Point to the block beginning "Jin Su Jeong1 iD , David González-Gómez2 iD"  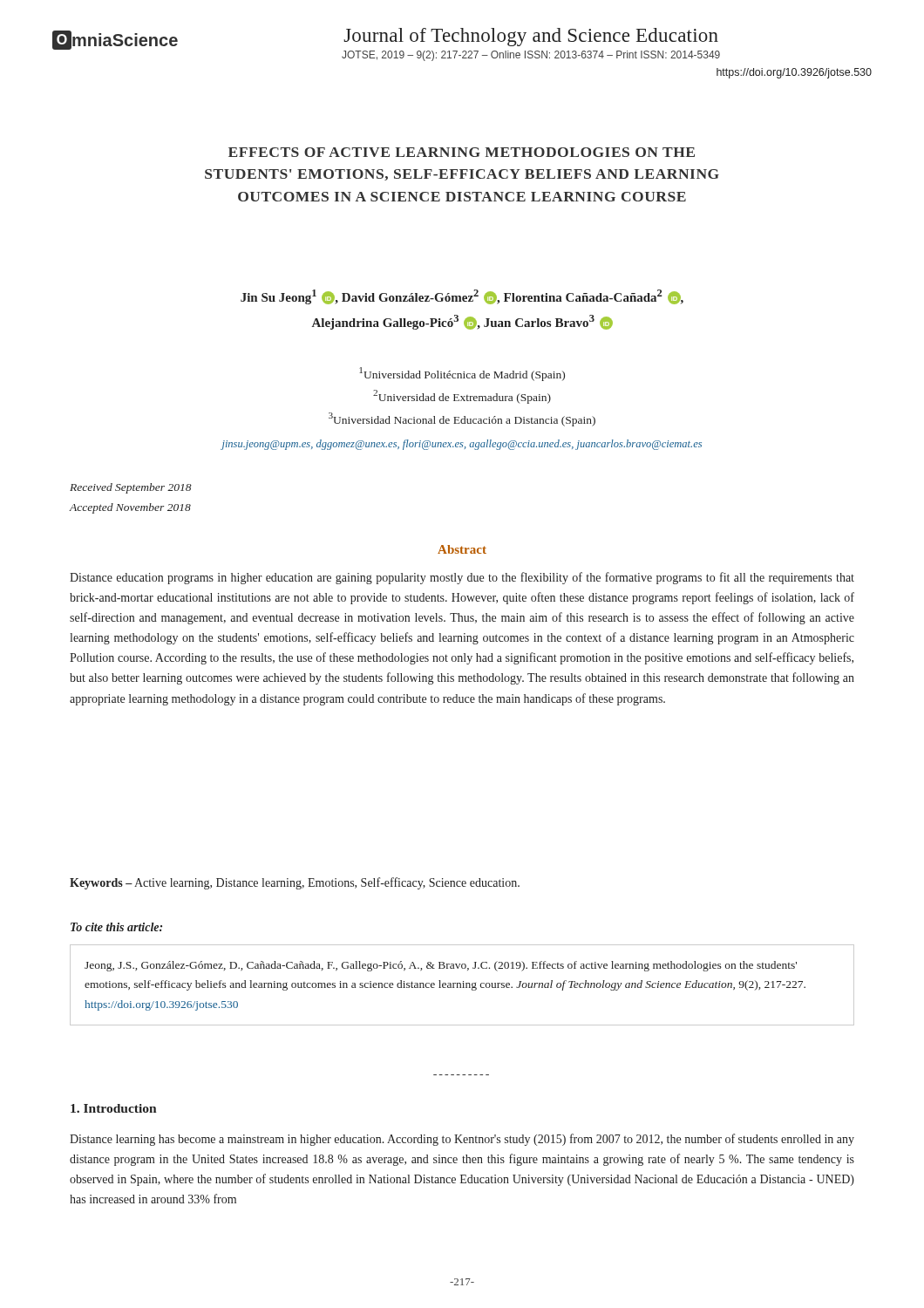(462, 309)
